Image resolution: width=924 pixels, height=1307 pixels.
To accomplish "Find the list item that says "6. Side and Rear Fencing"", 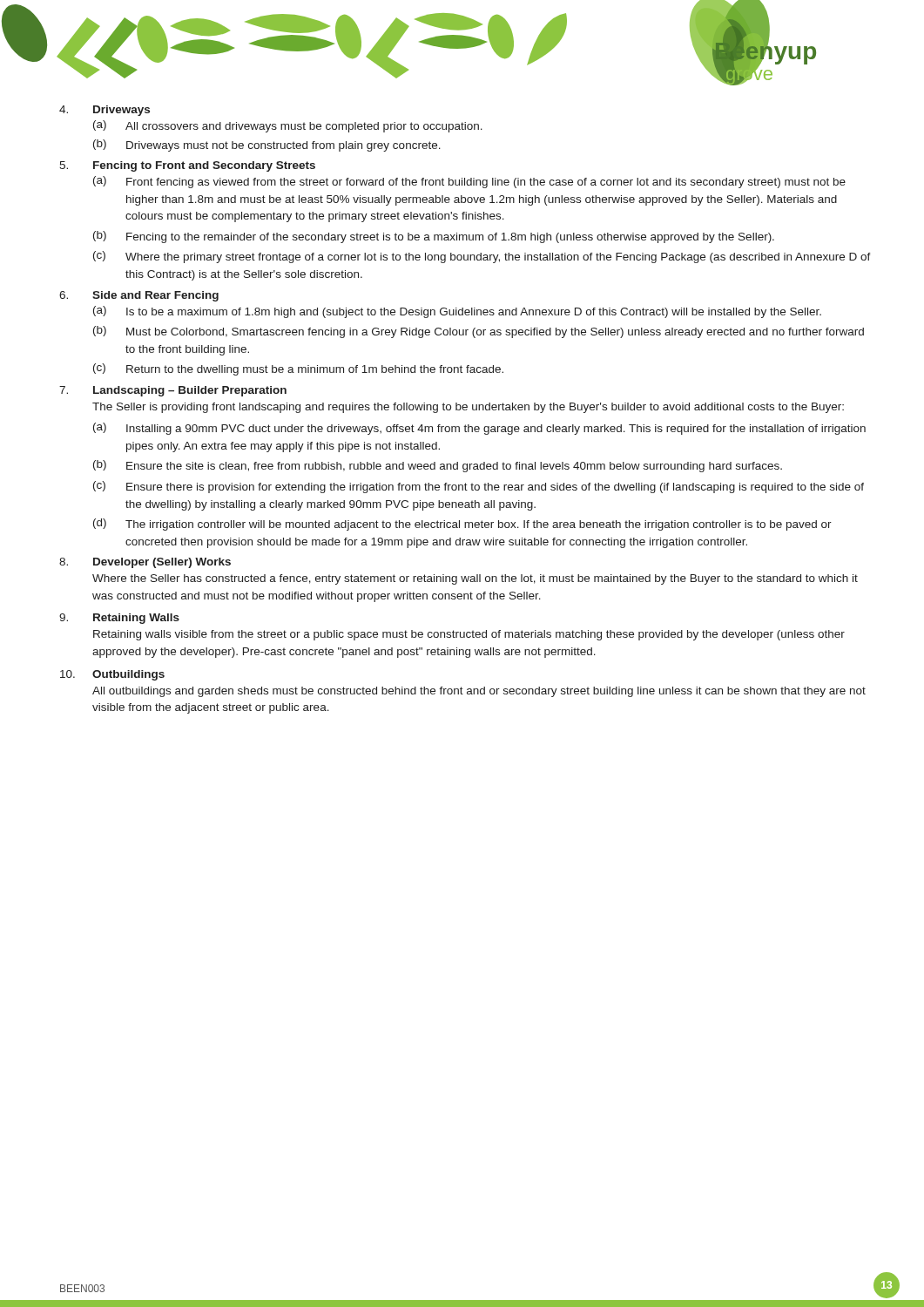I will tap(139, 294).
